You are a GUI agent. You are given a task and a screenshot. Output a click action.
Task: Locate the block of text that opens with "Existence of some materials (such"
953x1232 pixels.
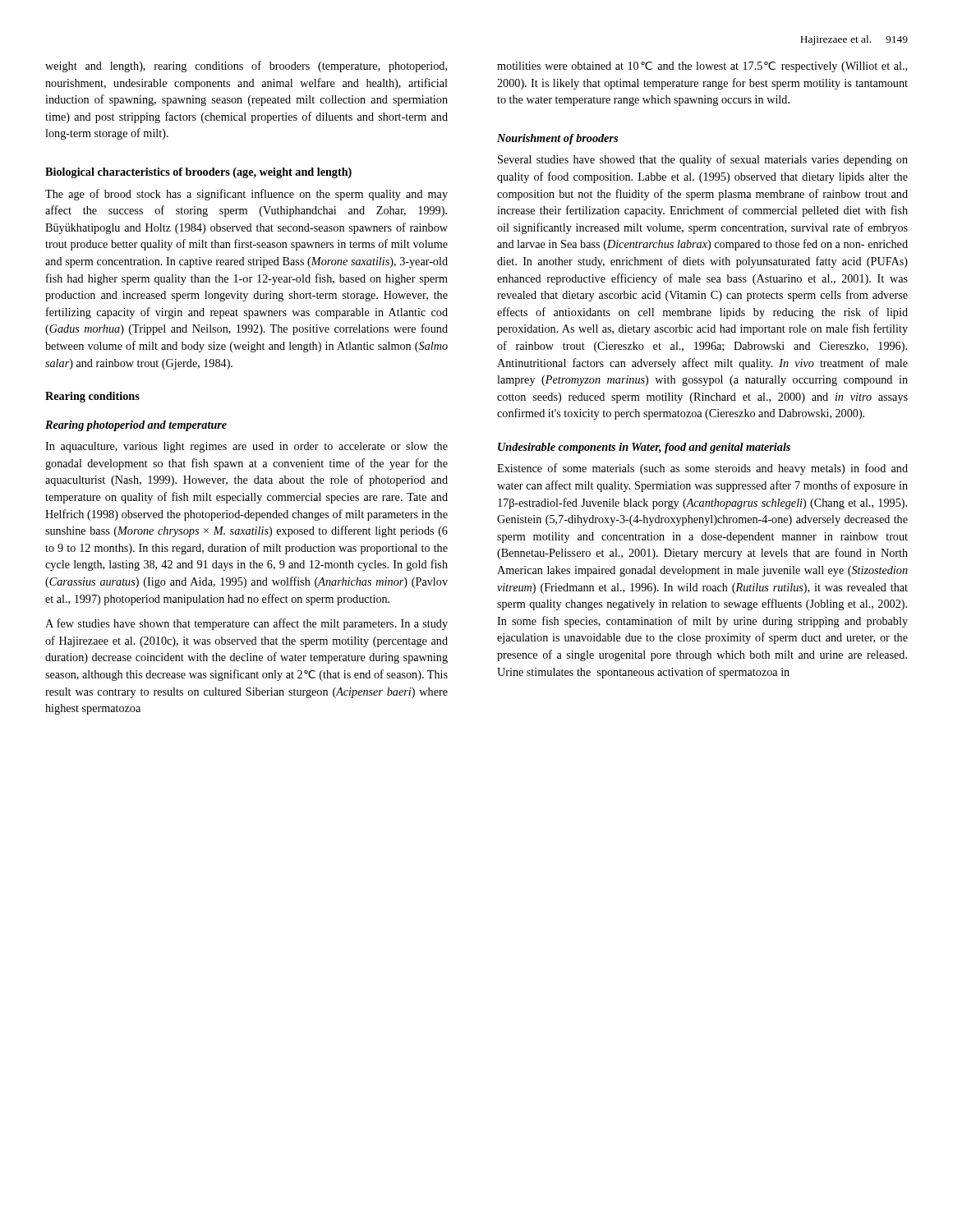point(702,570)
